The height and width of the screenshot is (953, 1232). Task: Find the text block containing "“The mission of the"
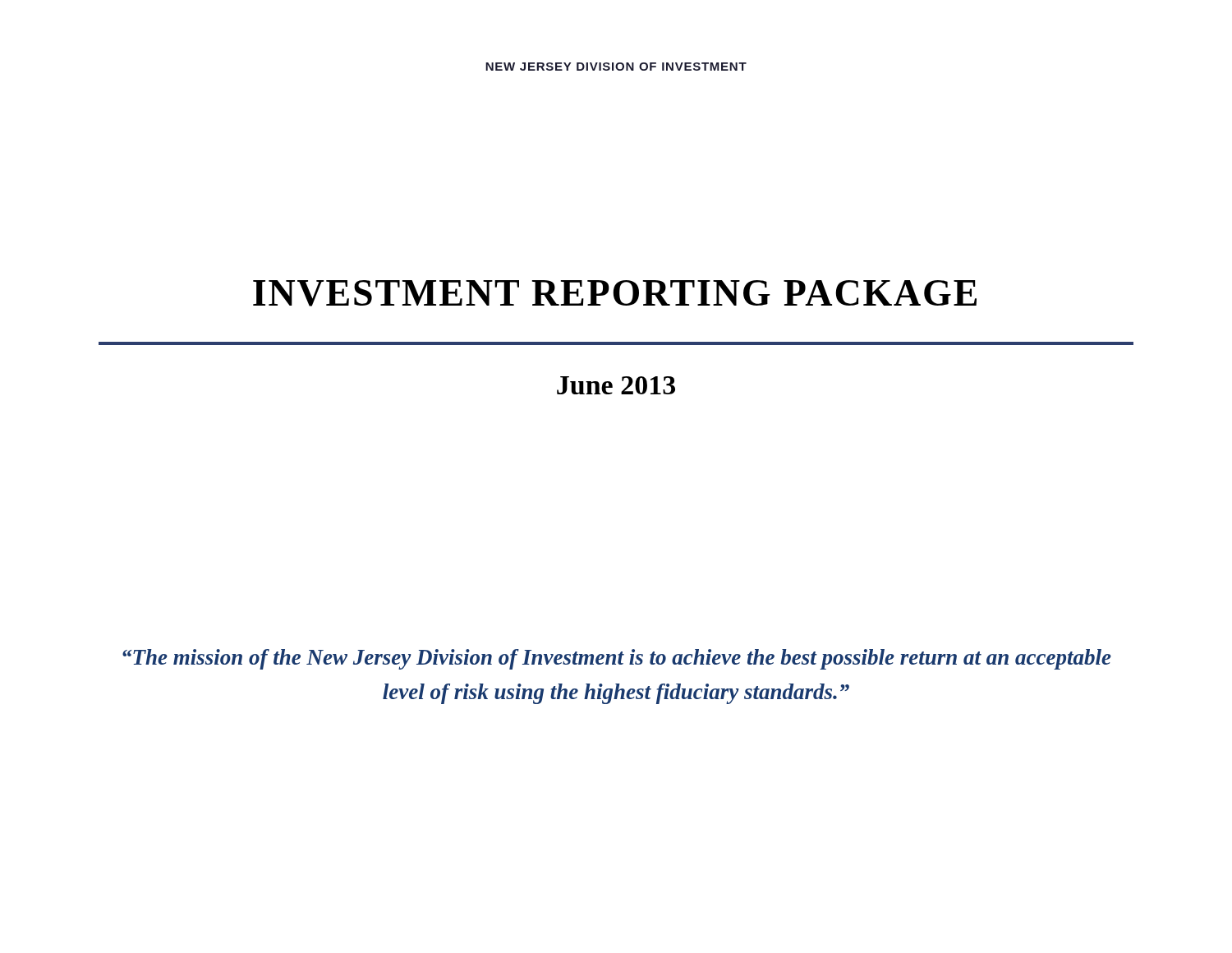(x=616, y=674)
